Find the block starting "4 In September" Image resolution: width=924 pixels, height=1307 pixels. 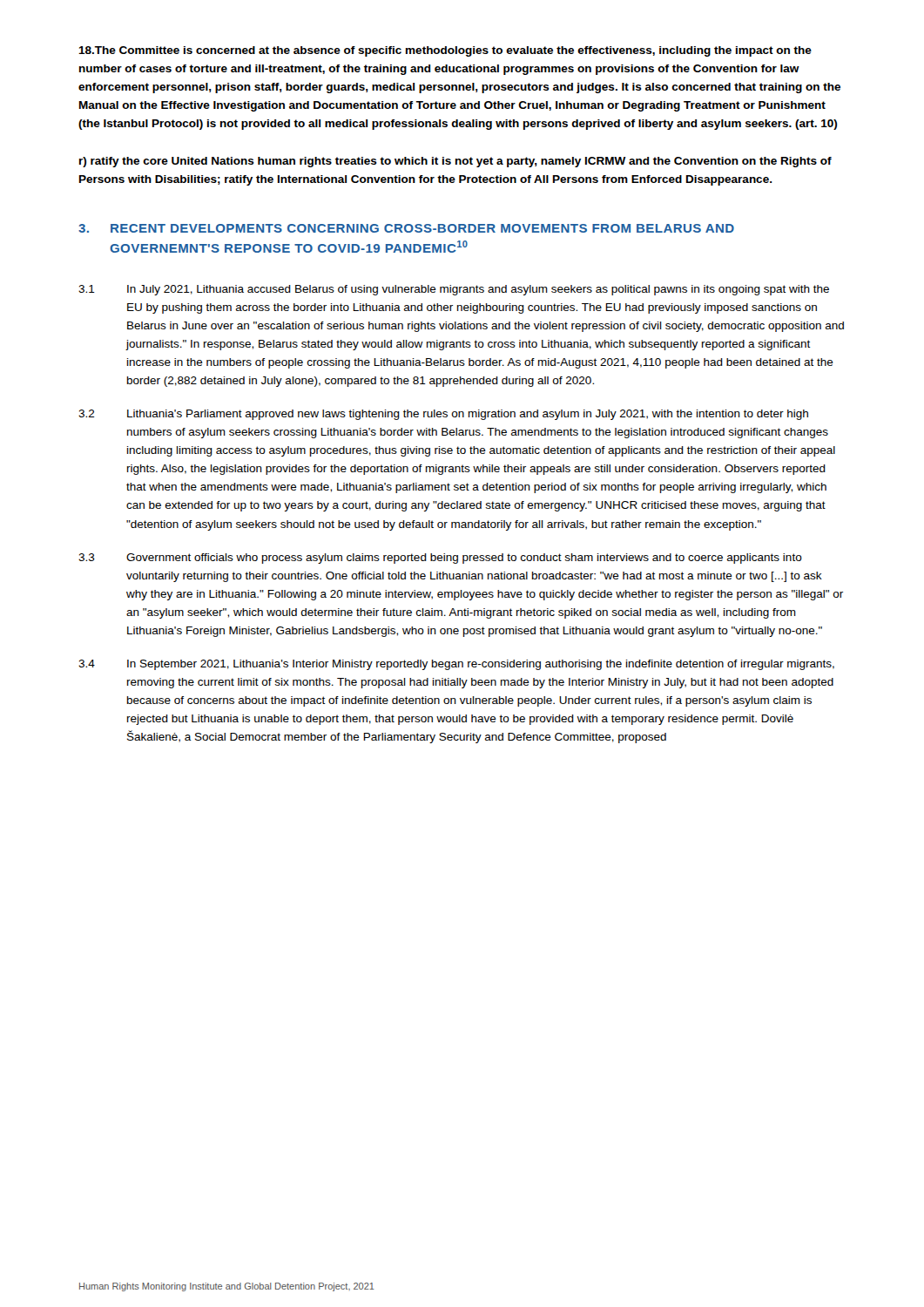462,700
